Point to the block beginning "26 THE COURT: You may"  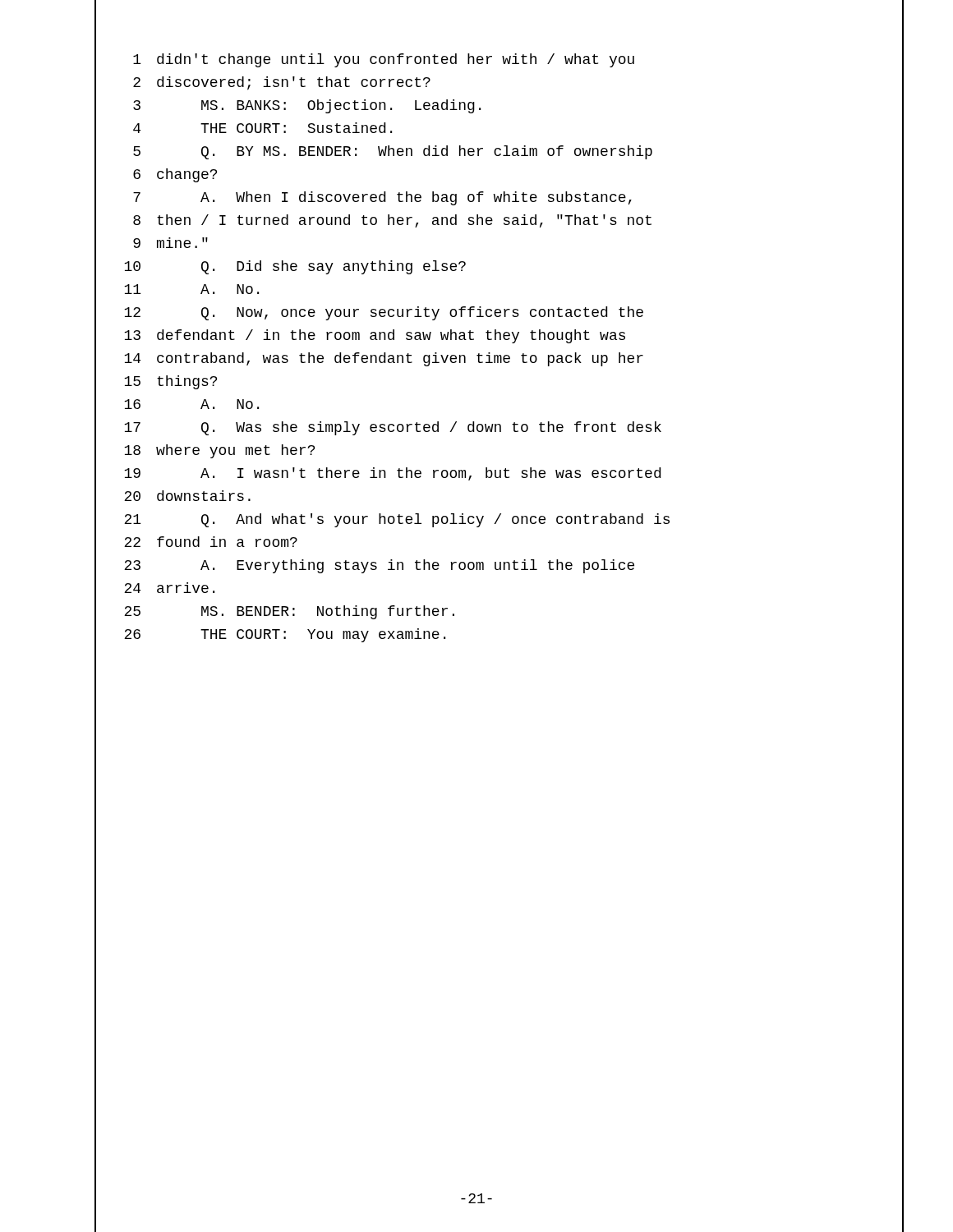pos(311,635)
